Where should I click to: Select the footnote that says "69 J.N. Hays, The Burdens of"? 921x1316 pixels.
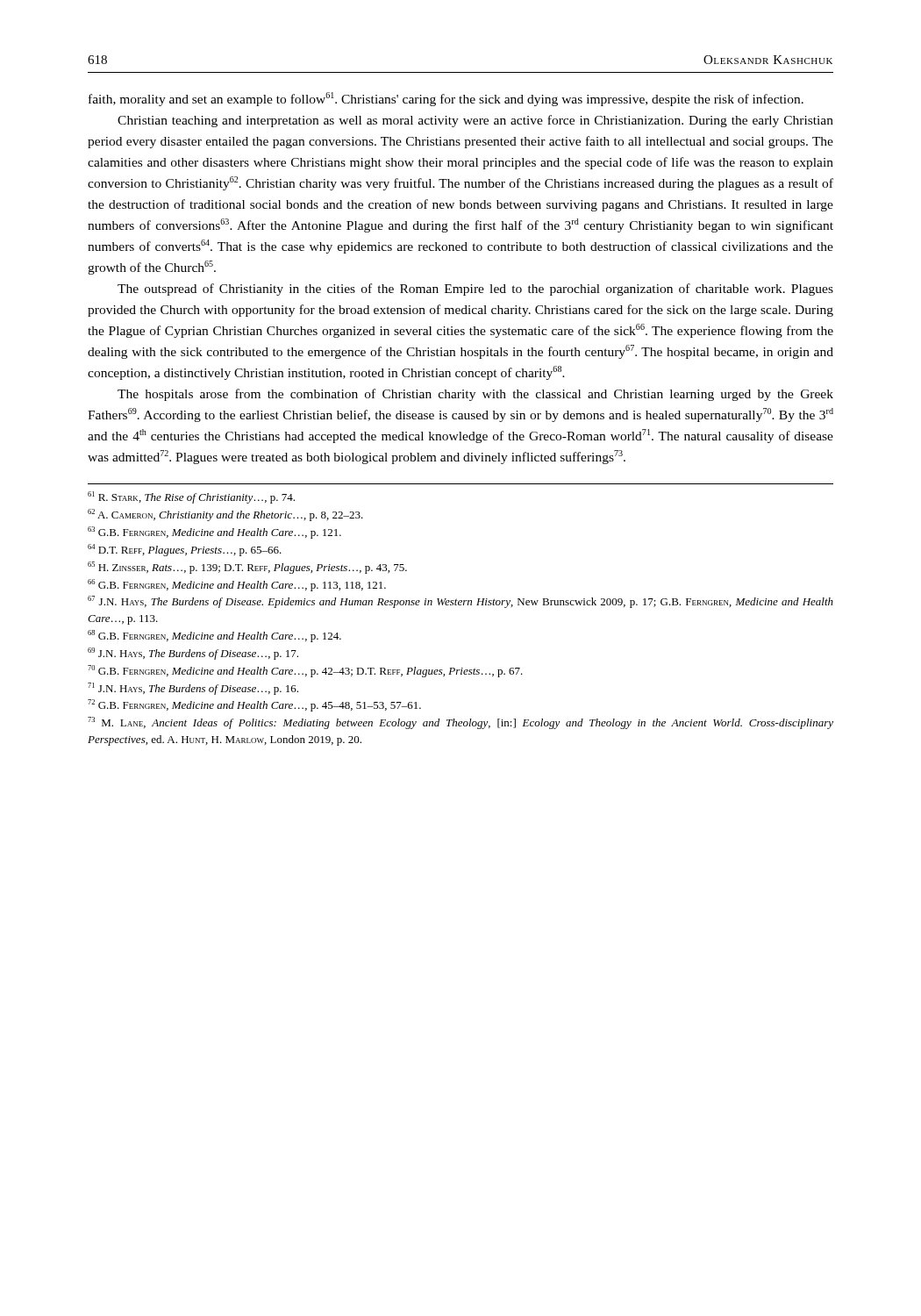pos(193,653)
